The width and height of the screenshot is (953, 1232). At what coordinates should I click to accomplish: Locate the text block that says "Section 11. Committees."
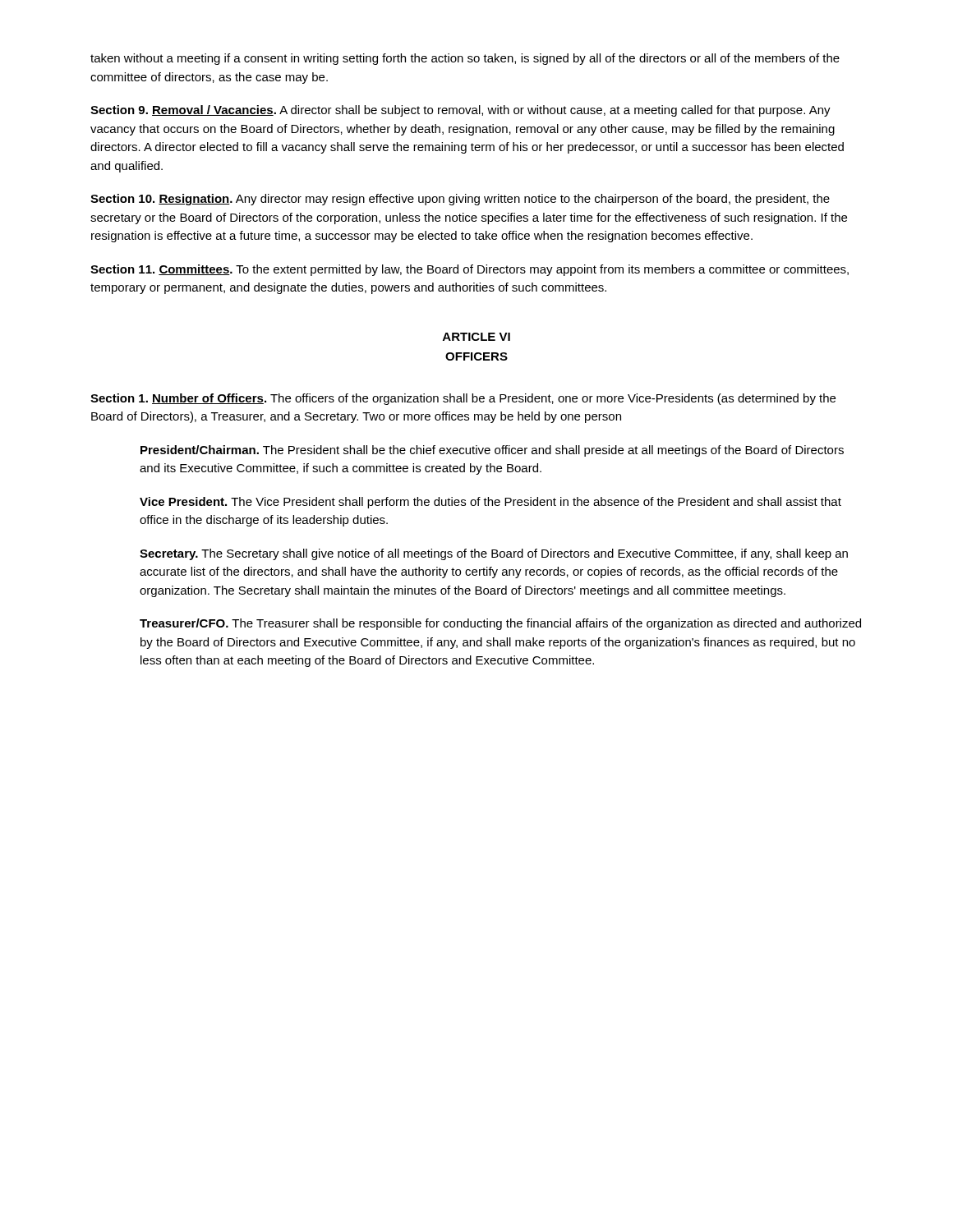tap(470, 278)
